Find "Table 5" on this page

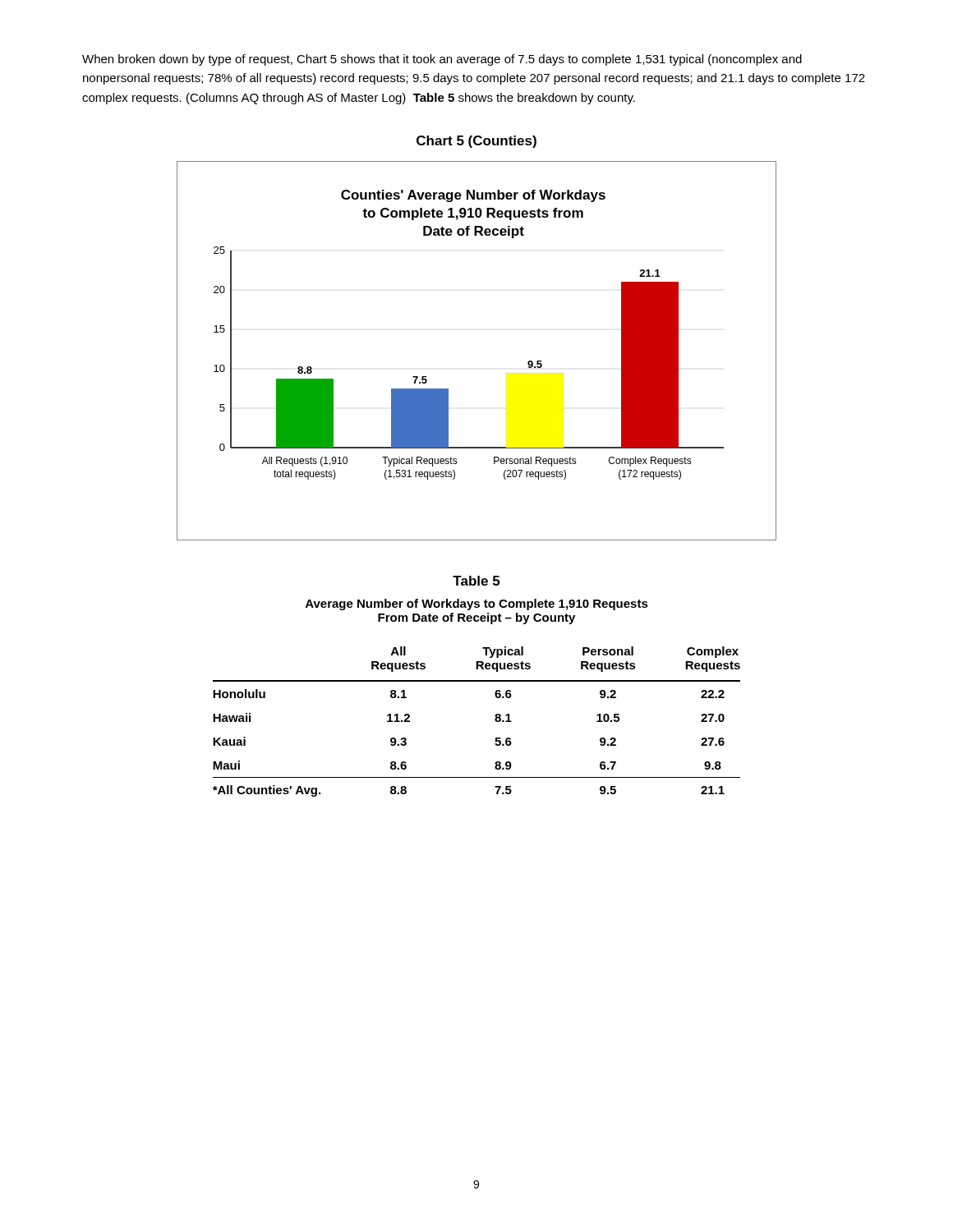[x=476, y=581]
